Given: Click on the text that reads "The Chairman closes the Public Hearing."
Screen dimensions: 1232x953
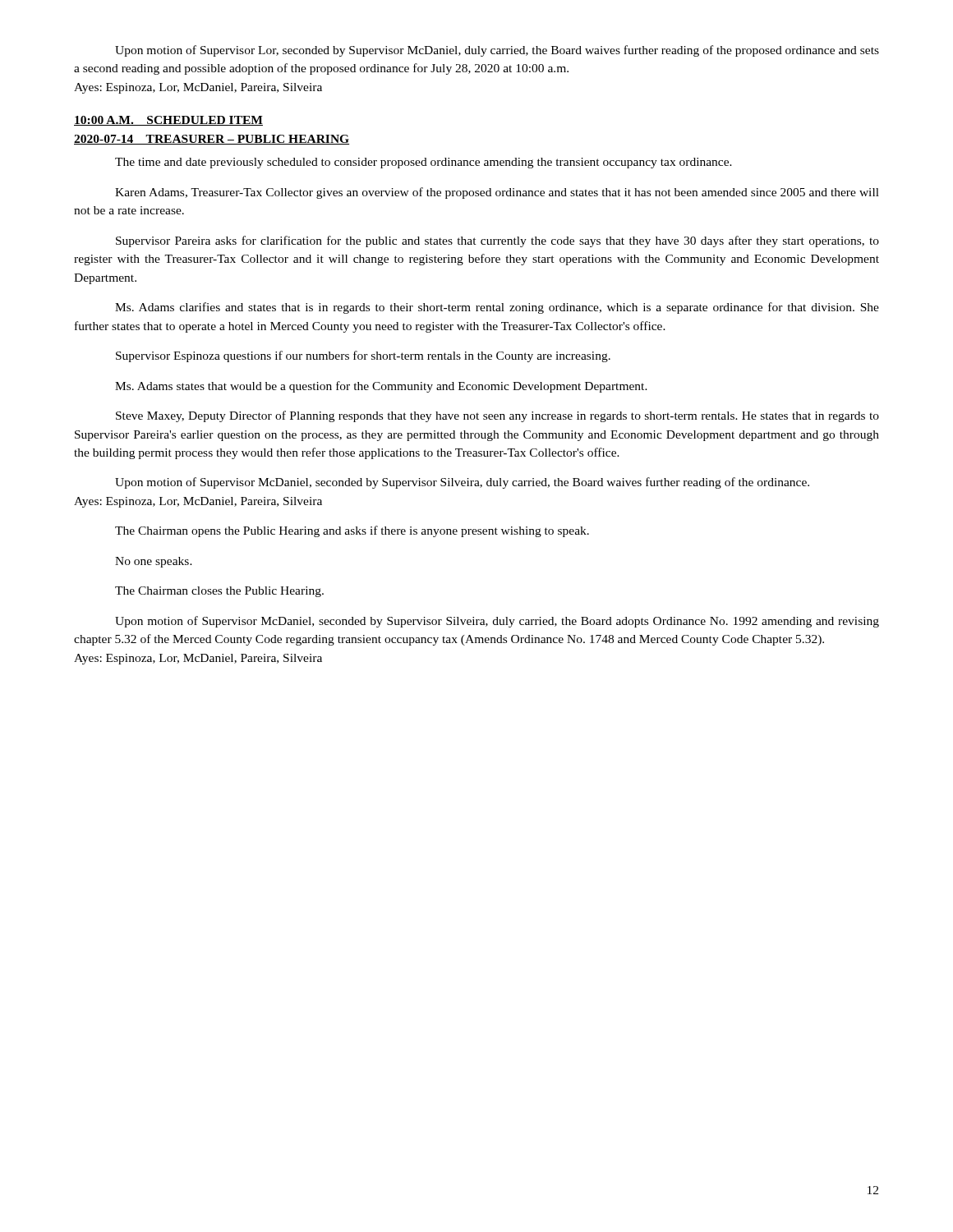Looking at the screenshot, I should (x=220, y=590).
